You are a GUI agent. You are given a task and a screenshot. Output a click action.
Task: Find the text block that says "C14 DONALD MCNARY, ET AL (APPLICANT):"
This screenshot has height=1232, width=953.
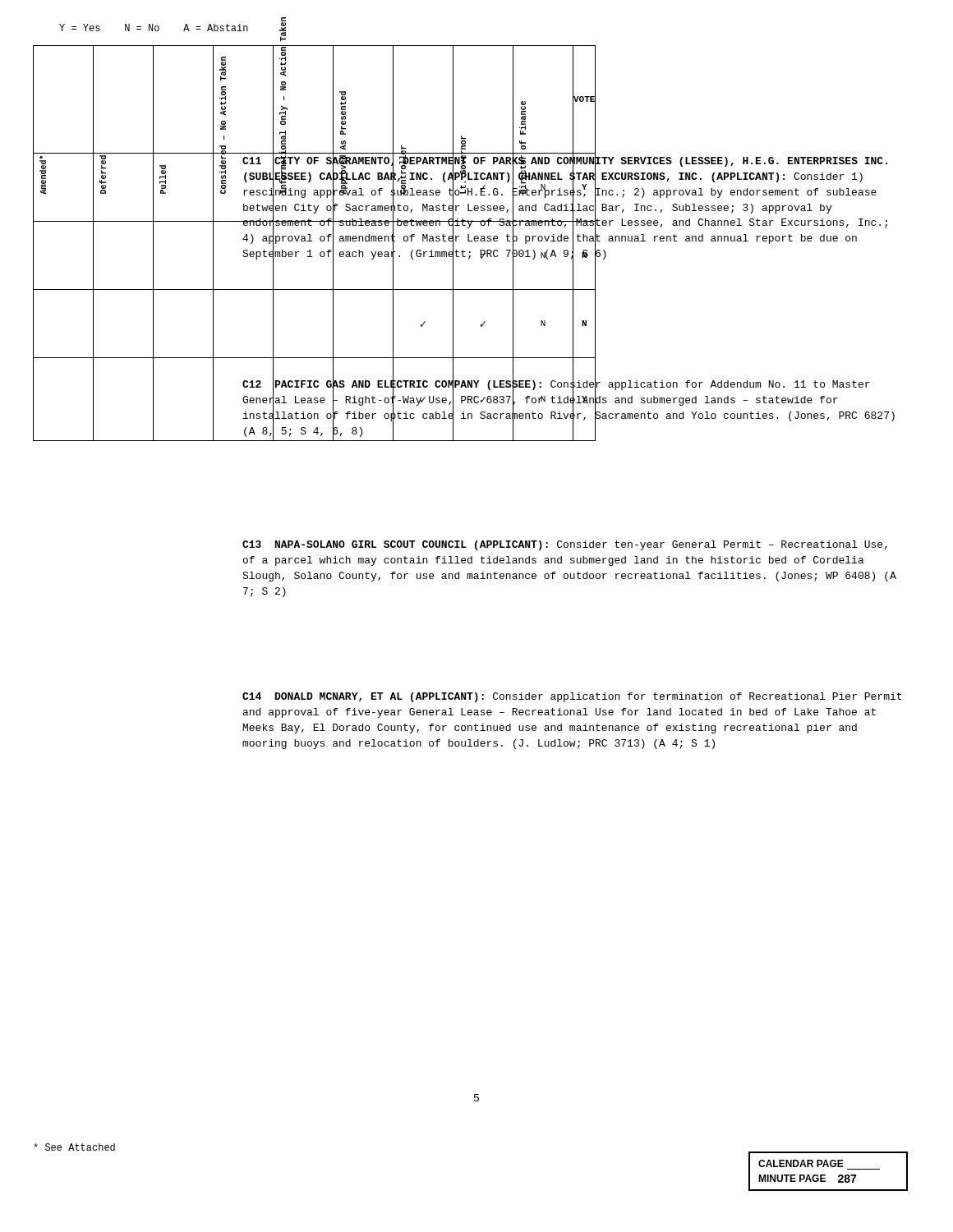(572, 720)
